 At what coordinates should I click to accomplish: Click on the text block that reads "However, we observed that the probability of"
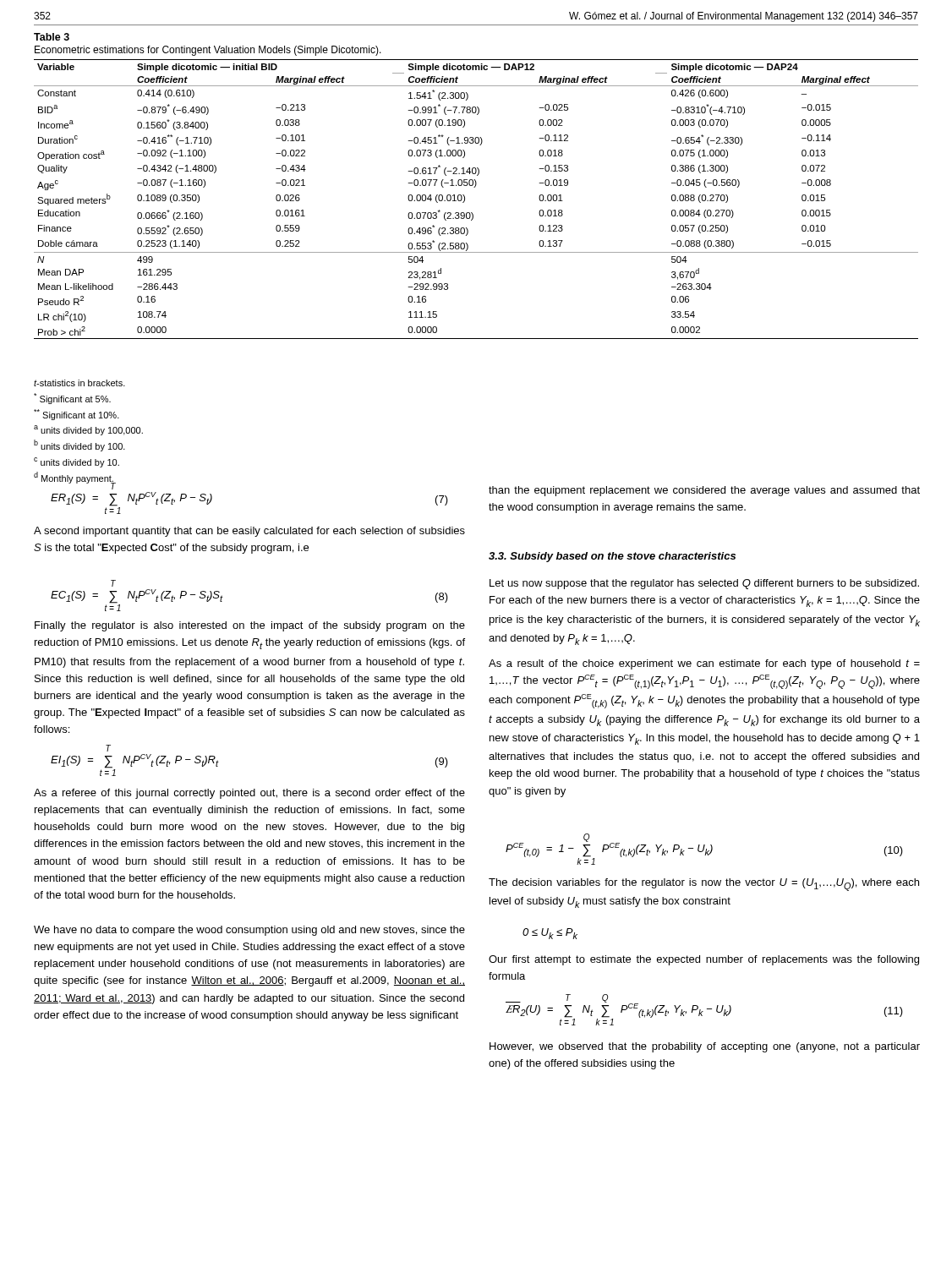coord(704,1055)
